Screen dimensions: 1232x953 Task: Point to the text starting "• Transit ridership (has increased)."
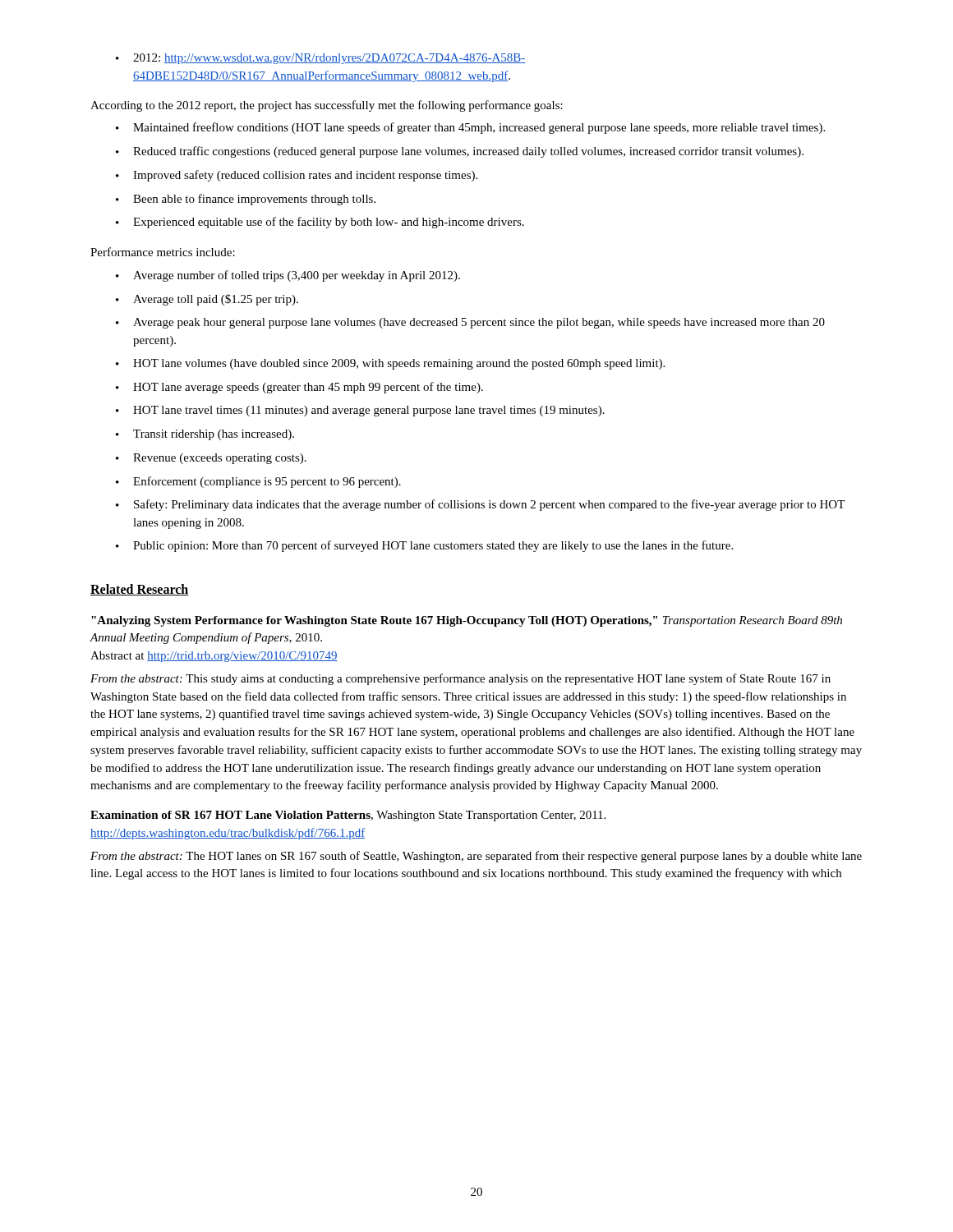tap(205, 435)
